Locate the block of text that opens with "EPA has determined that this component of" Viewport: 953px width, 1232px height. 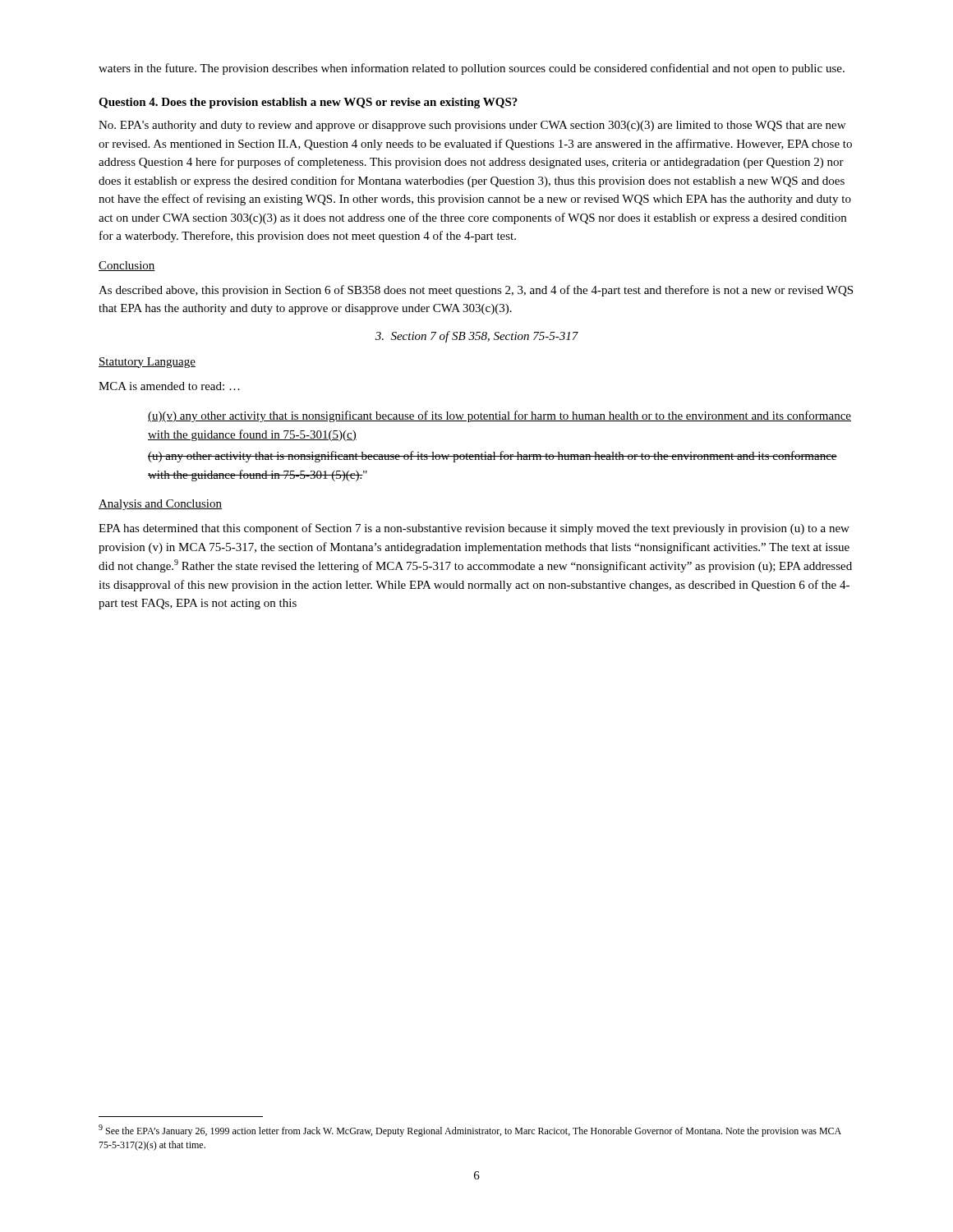point(475,565)
